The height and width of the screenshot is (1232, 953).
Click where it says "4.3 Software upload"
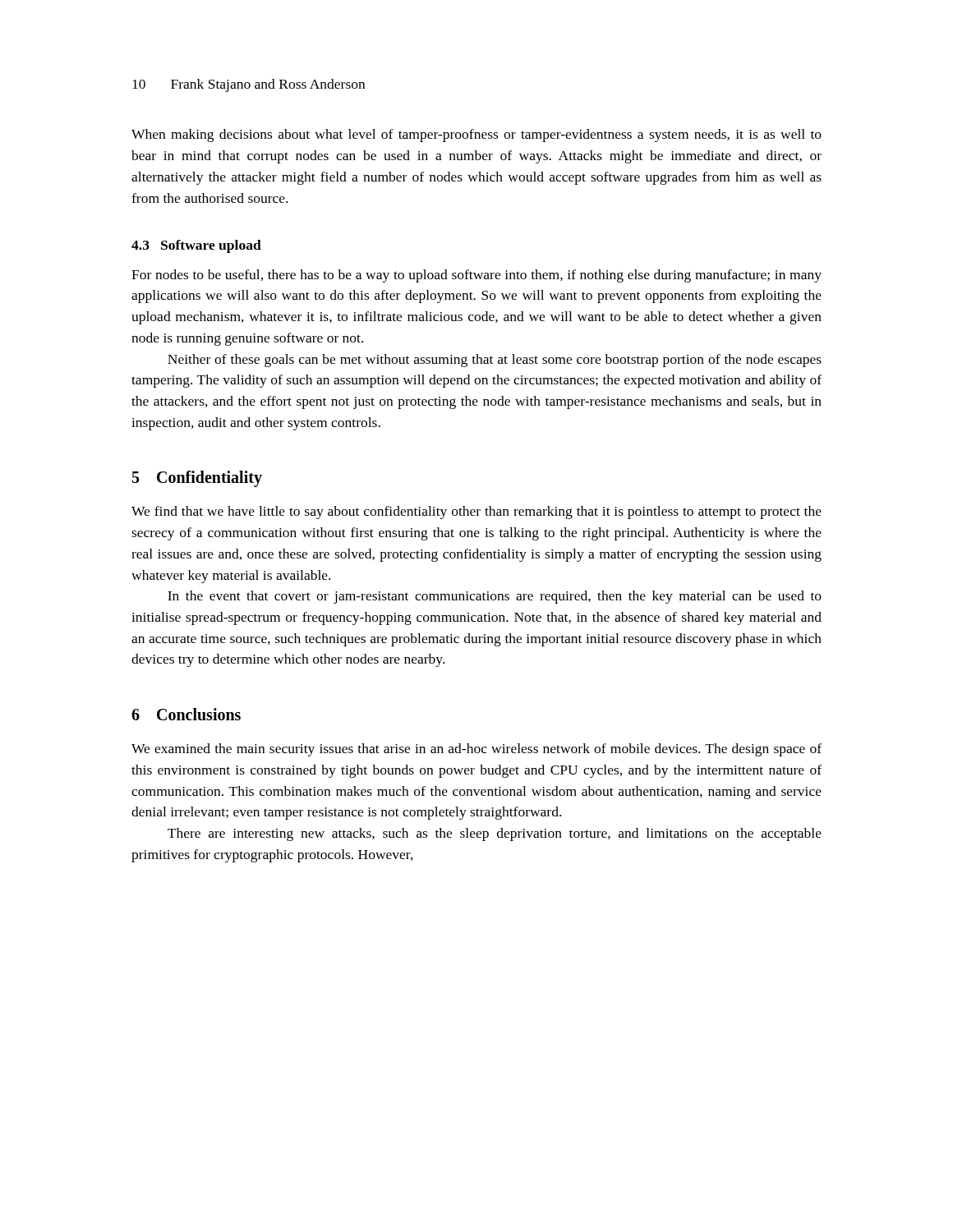point(196,245)
